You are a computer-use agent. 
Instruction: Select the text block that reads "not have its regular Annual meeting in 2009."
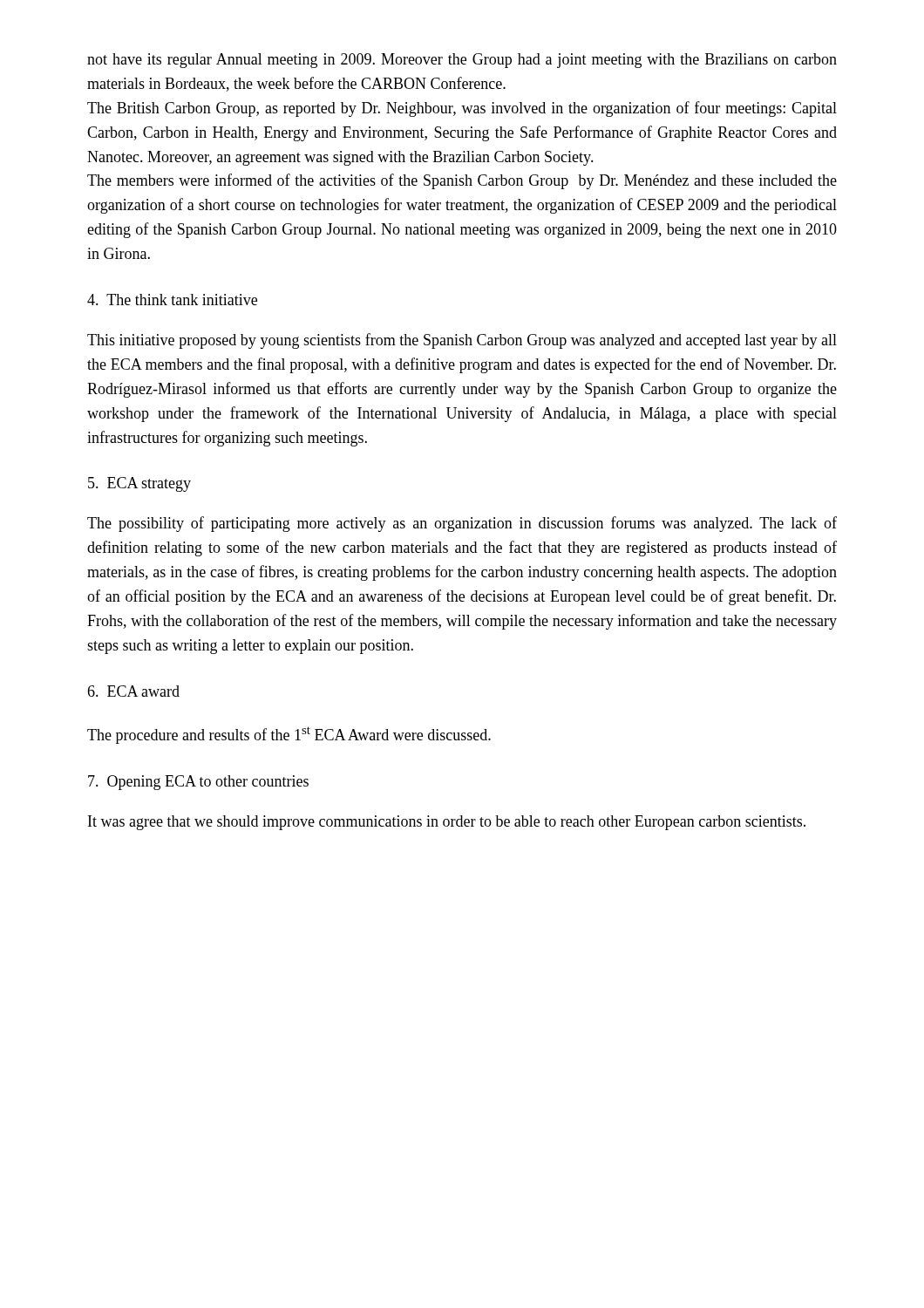click(462, 157)
